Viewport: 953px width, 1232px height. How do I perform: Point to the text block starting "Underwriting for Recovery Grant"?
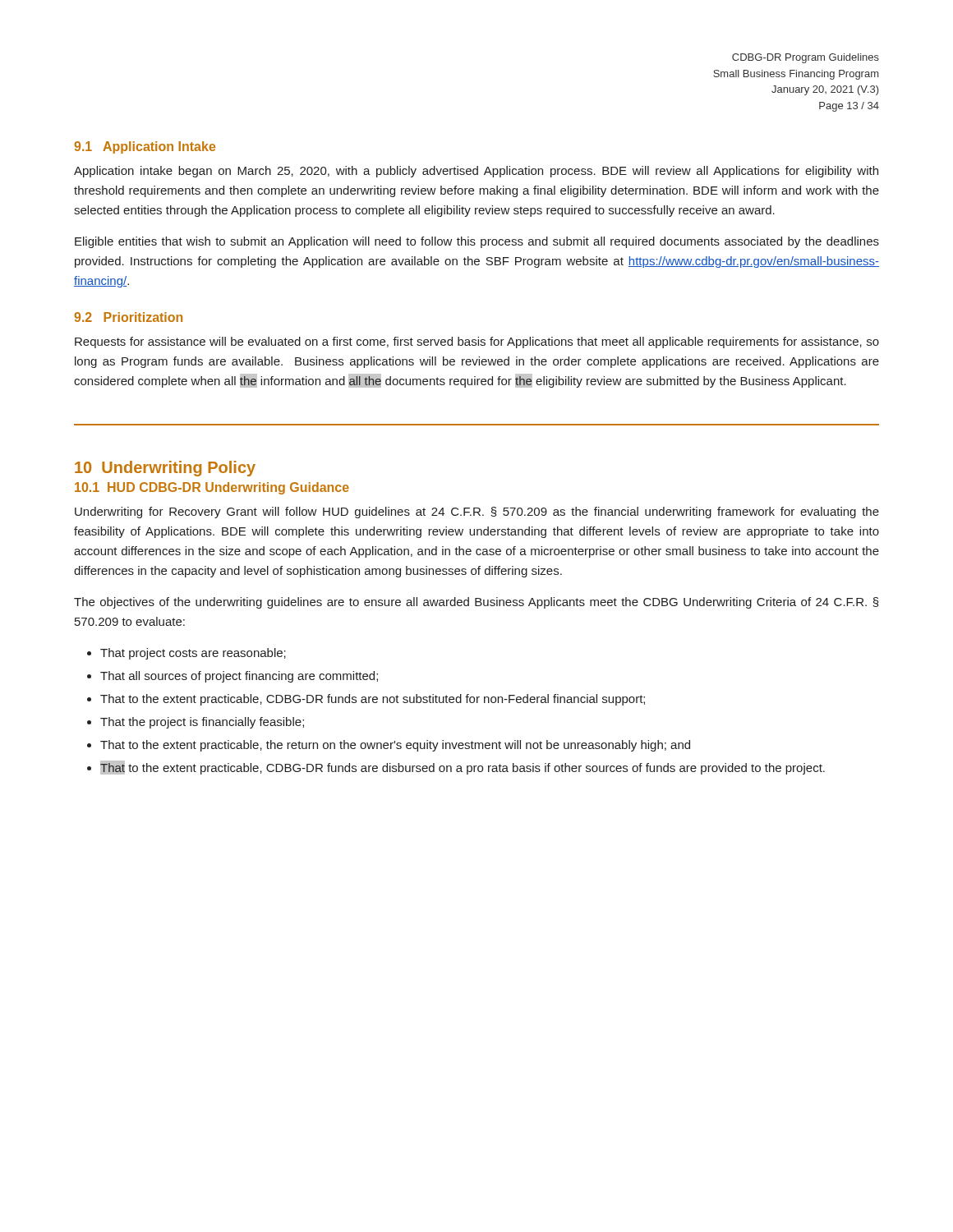476,541
